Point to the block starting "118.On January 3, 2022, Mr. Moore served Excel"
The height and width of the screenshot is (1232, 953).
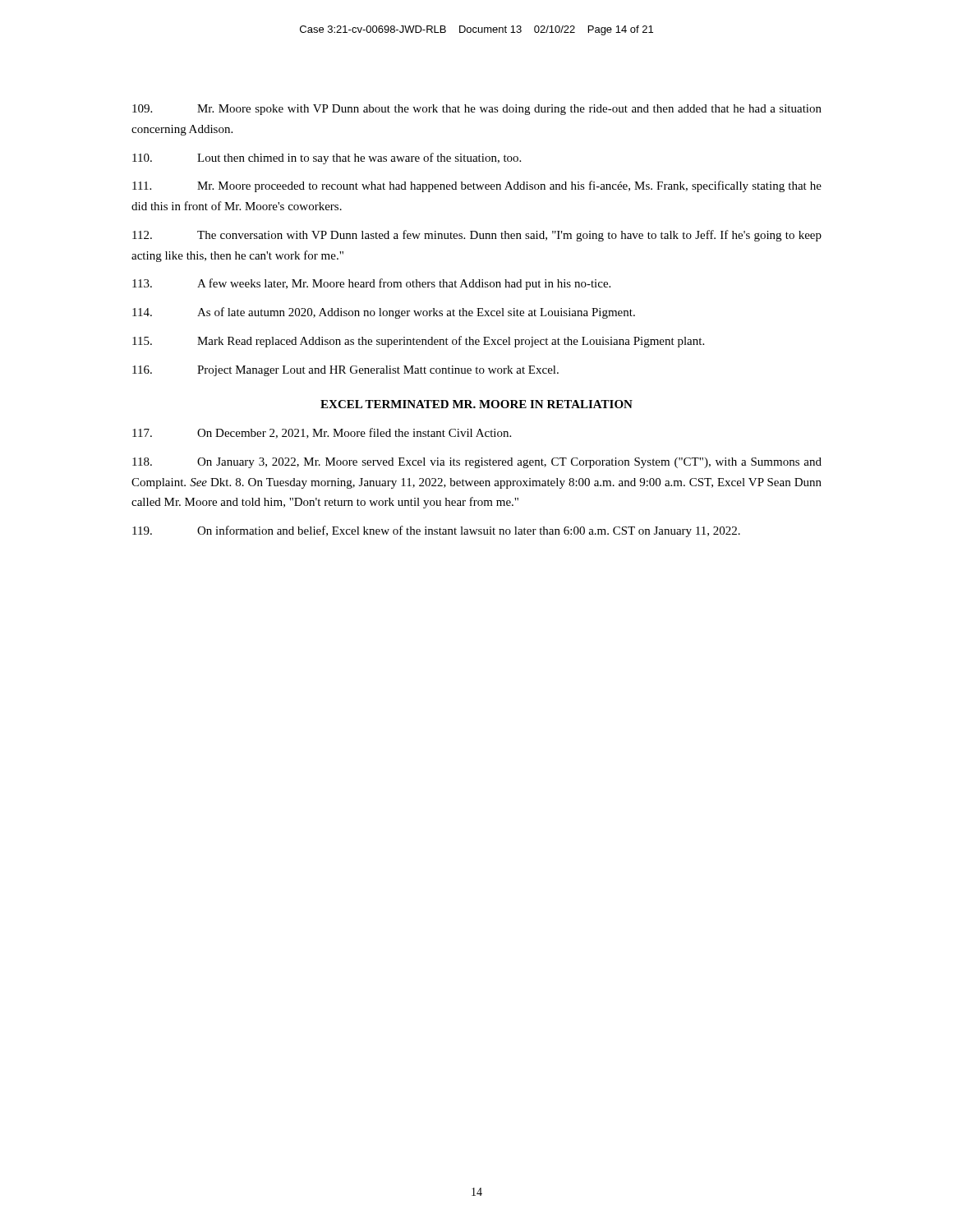coord(476,480)
